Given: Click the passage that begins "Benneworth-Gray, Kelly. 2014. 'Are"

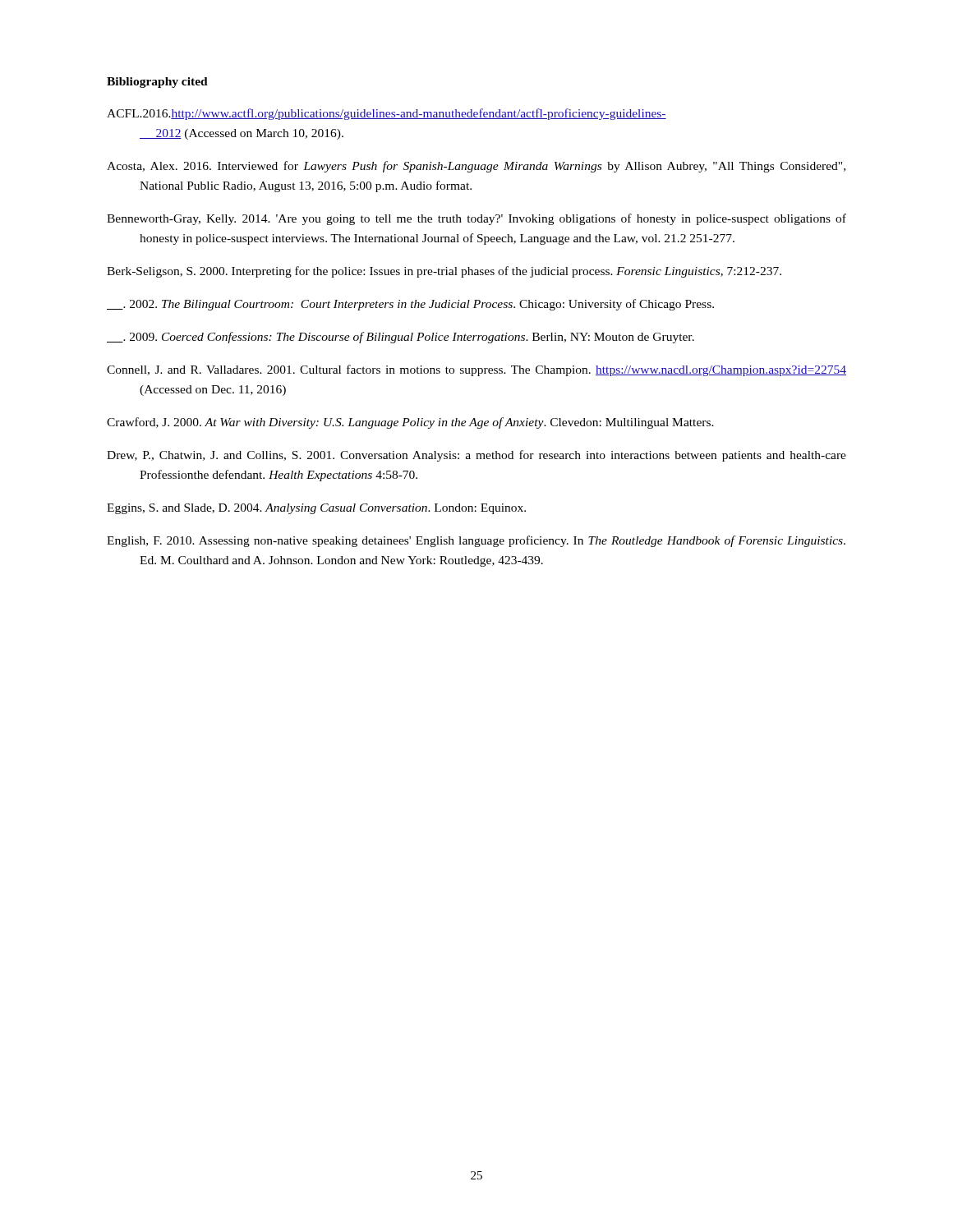Looking at the screenshot, I should pyautogui.click(x=476, y=228).
